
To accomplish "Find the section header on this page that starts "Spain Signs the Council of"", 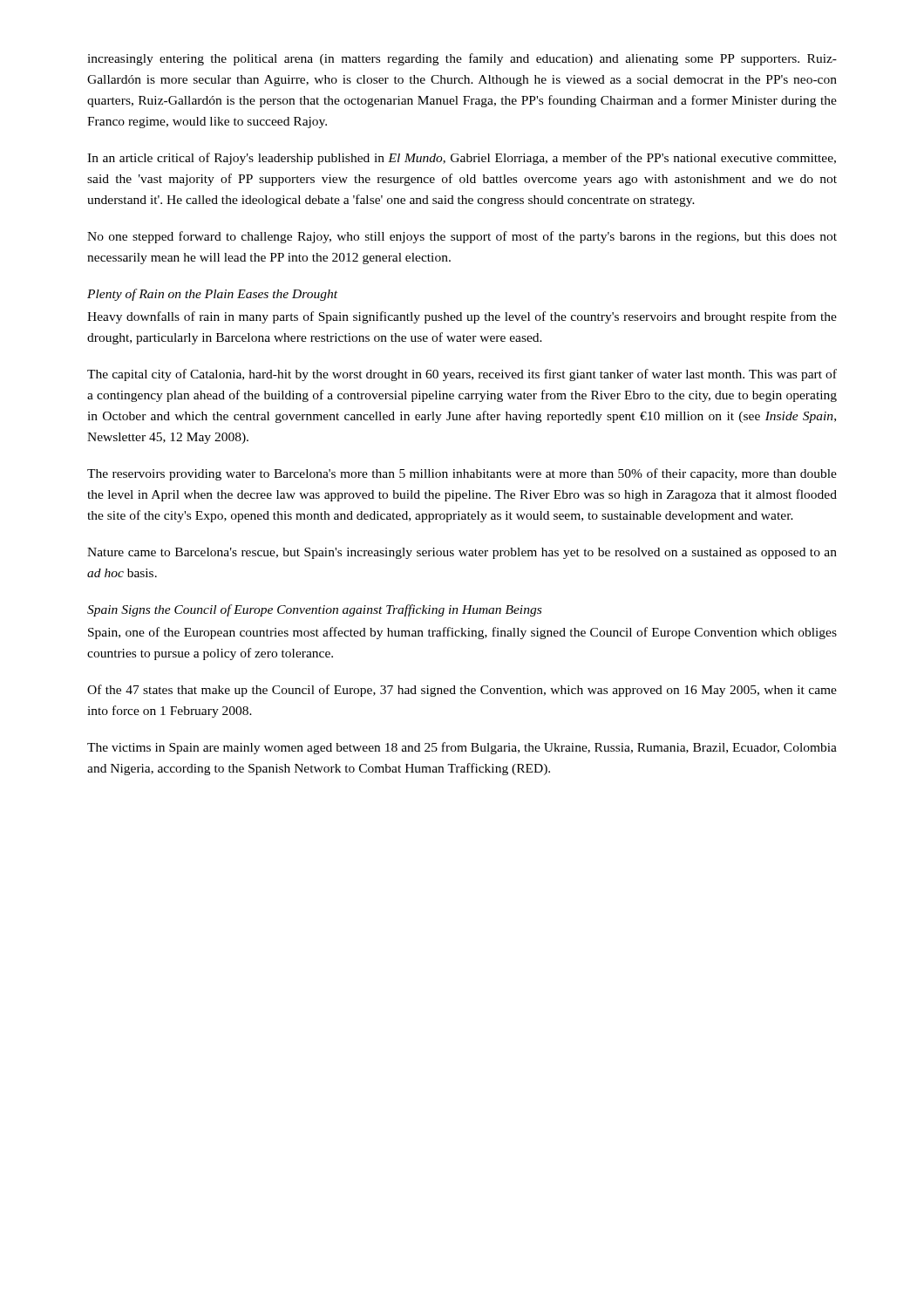I will pos(315,609).
